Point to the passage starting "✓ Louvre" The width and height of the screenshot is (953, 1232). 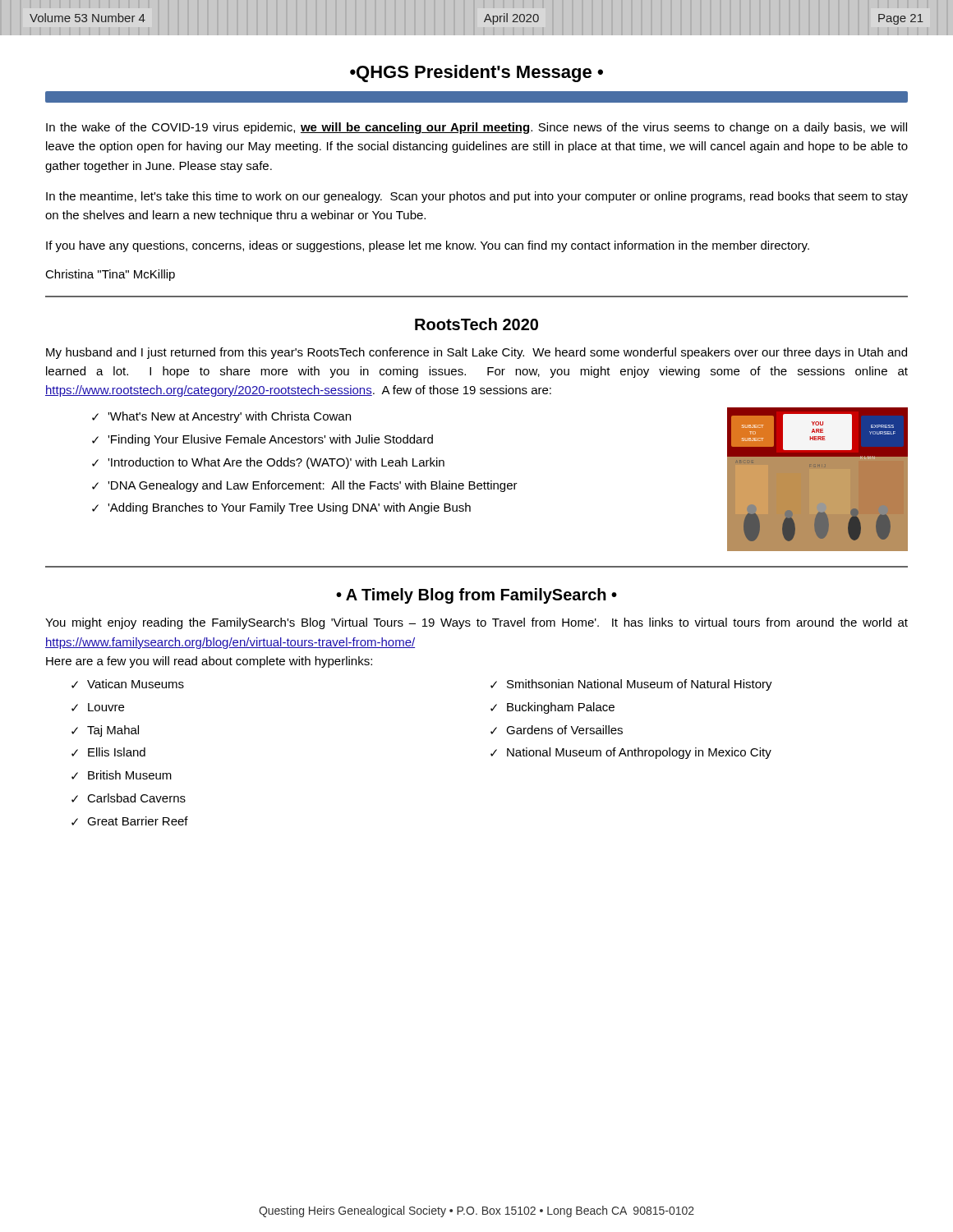(97, 707)
